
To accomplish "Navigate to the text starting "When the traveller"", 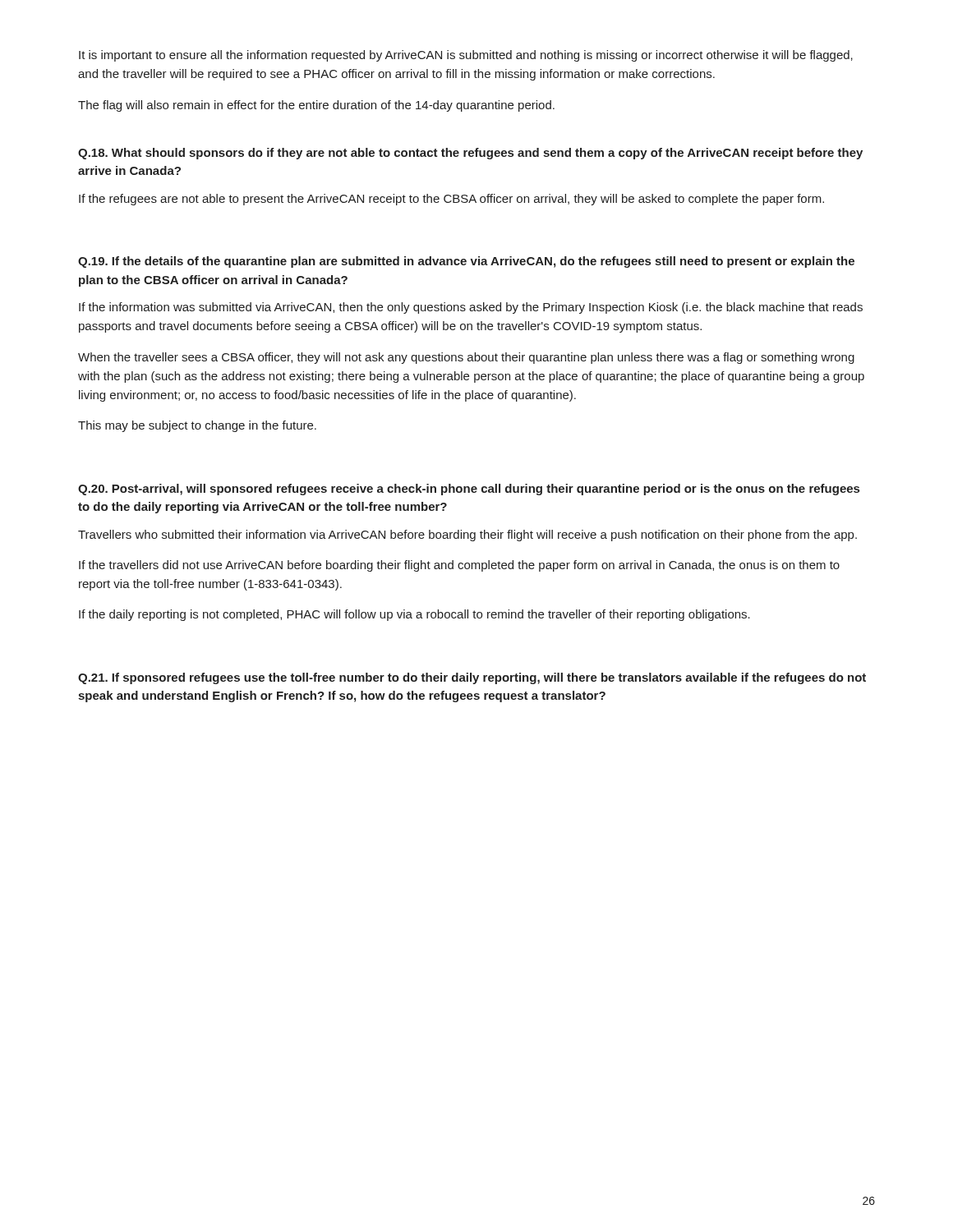I will (x=471, y=376).
